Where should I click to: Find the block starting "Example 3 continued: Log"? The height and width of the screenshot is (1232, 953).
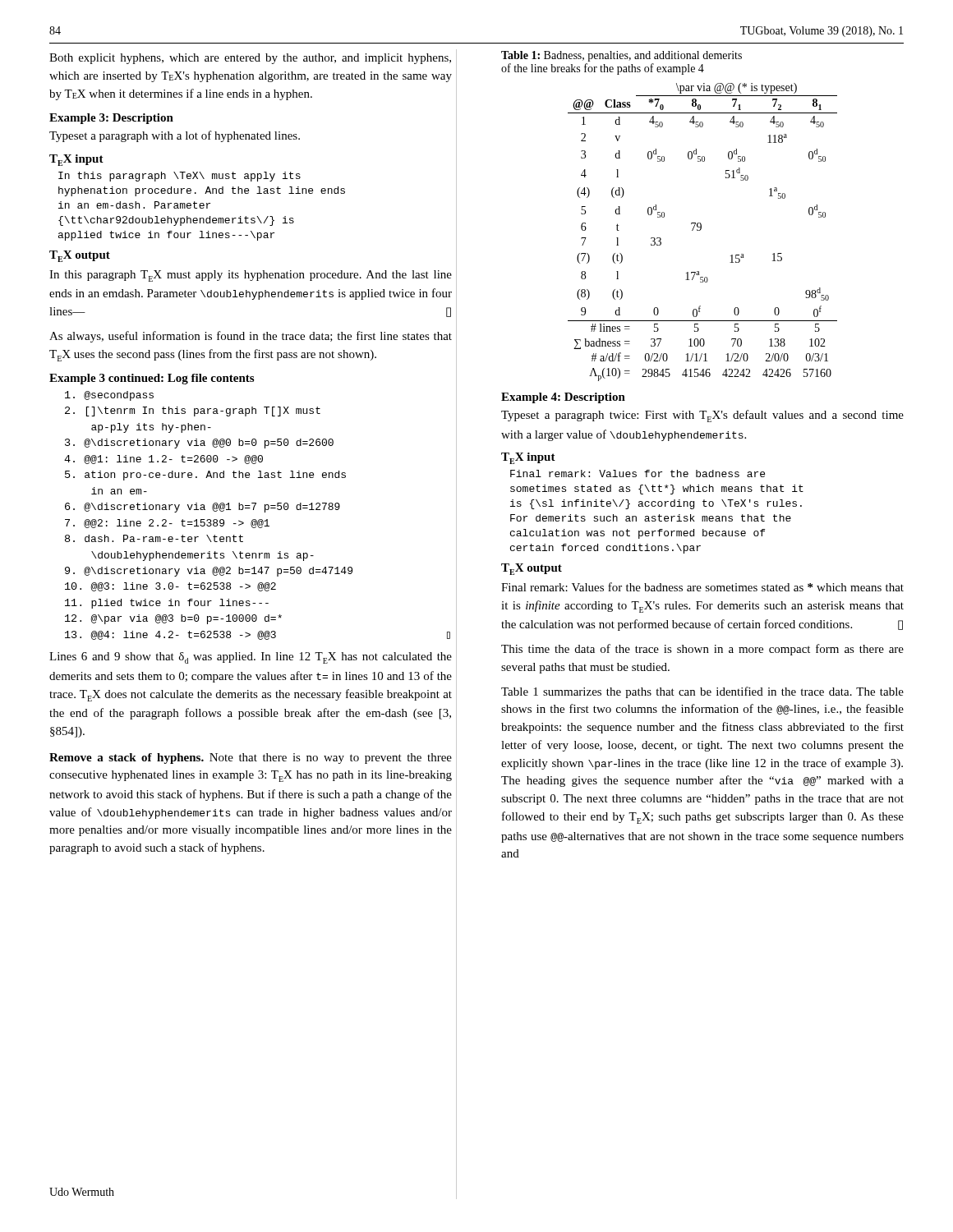point(152,378)
